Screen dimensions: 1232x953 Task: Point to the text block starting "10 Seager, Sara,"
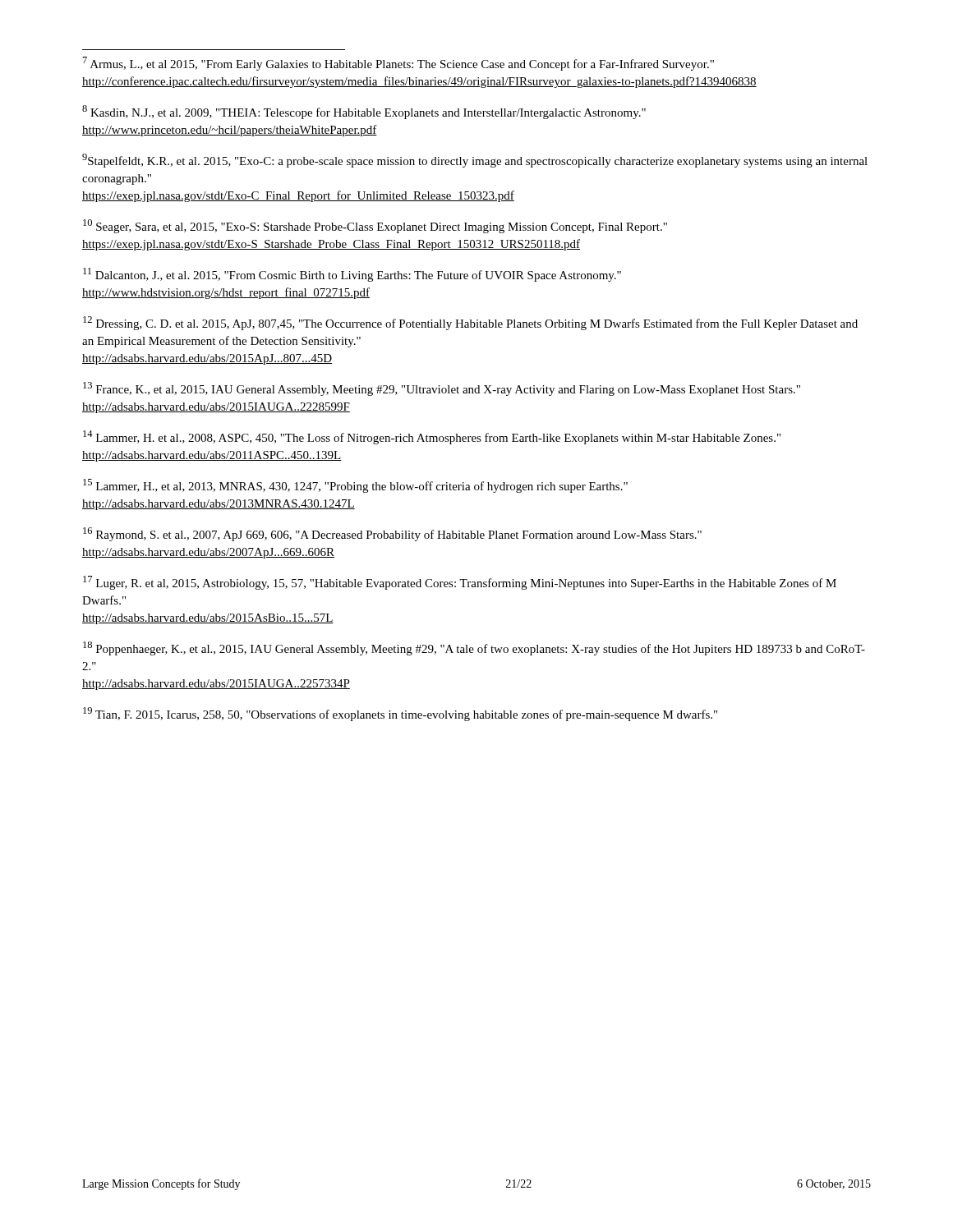[x=375, y=234]
